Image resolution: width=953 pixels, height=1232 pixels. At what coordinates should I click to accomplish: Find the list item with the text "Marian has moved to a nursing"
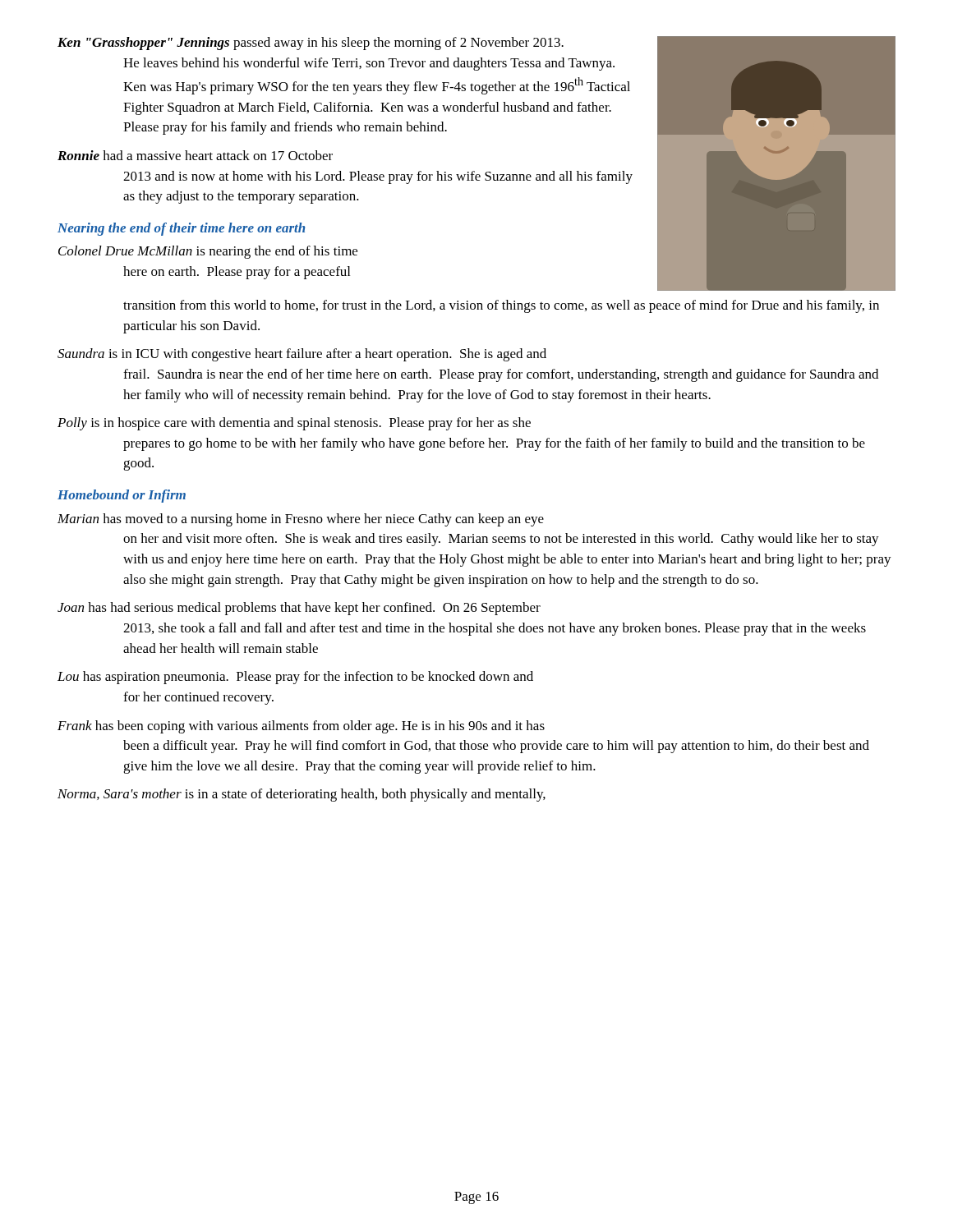tap(476, 550)
